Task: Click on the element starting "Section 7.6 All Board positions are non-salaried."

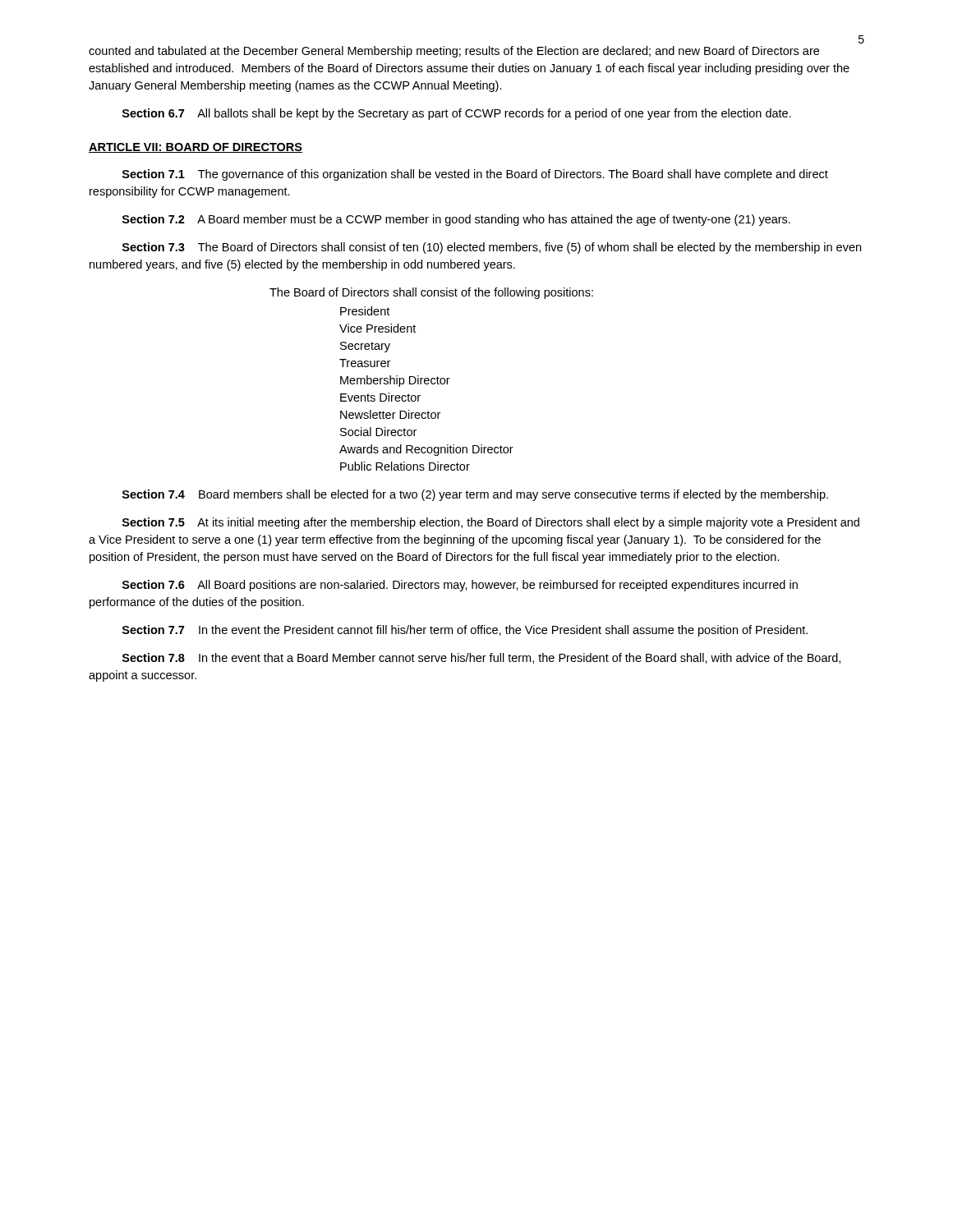Action: (444, 594)
